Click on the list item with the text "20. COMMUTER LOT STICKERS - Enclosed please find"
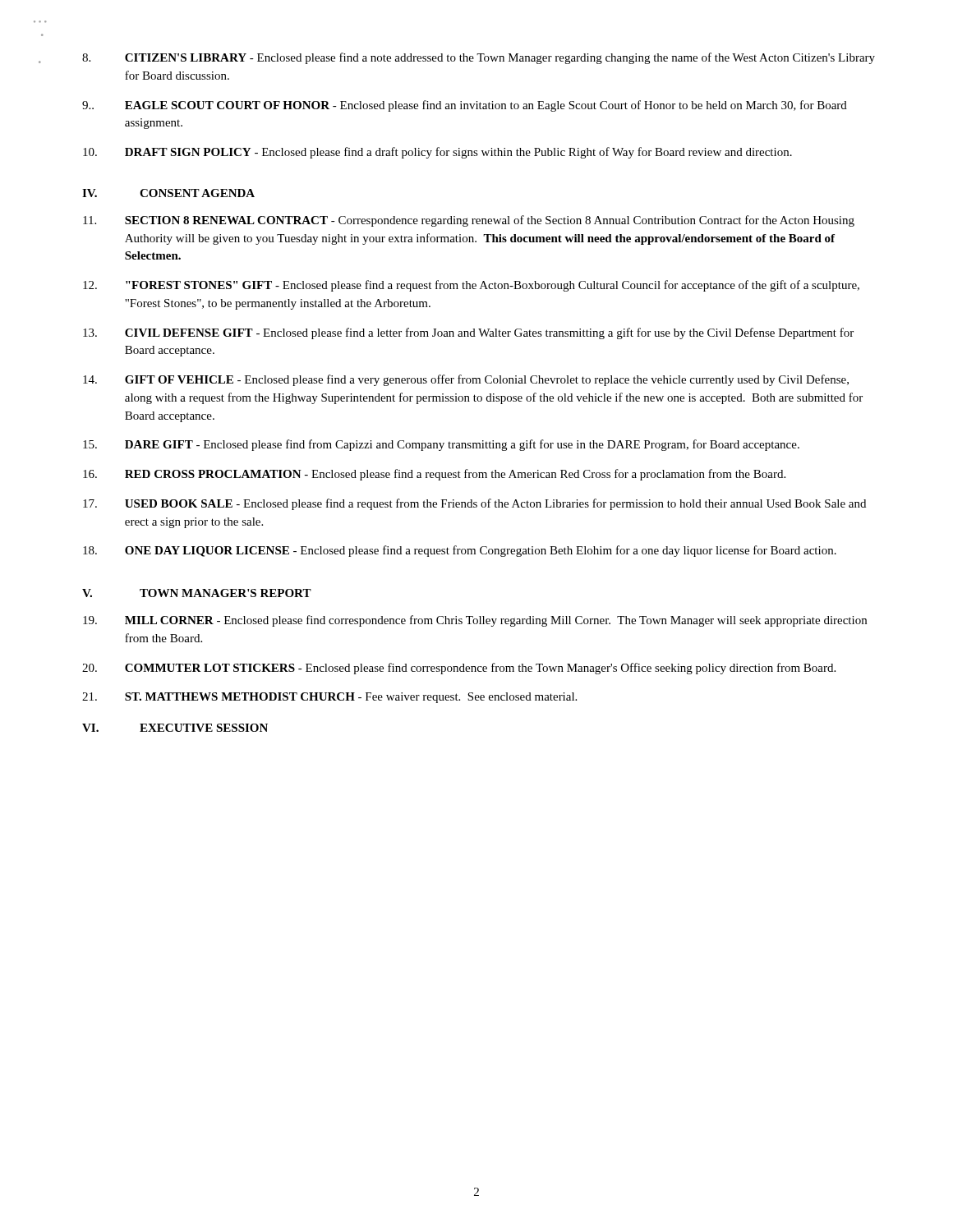The width and height of the screenshot is (953, 1232). 481,668
